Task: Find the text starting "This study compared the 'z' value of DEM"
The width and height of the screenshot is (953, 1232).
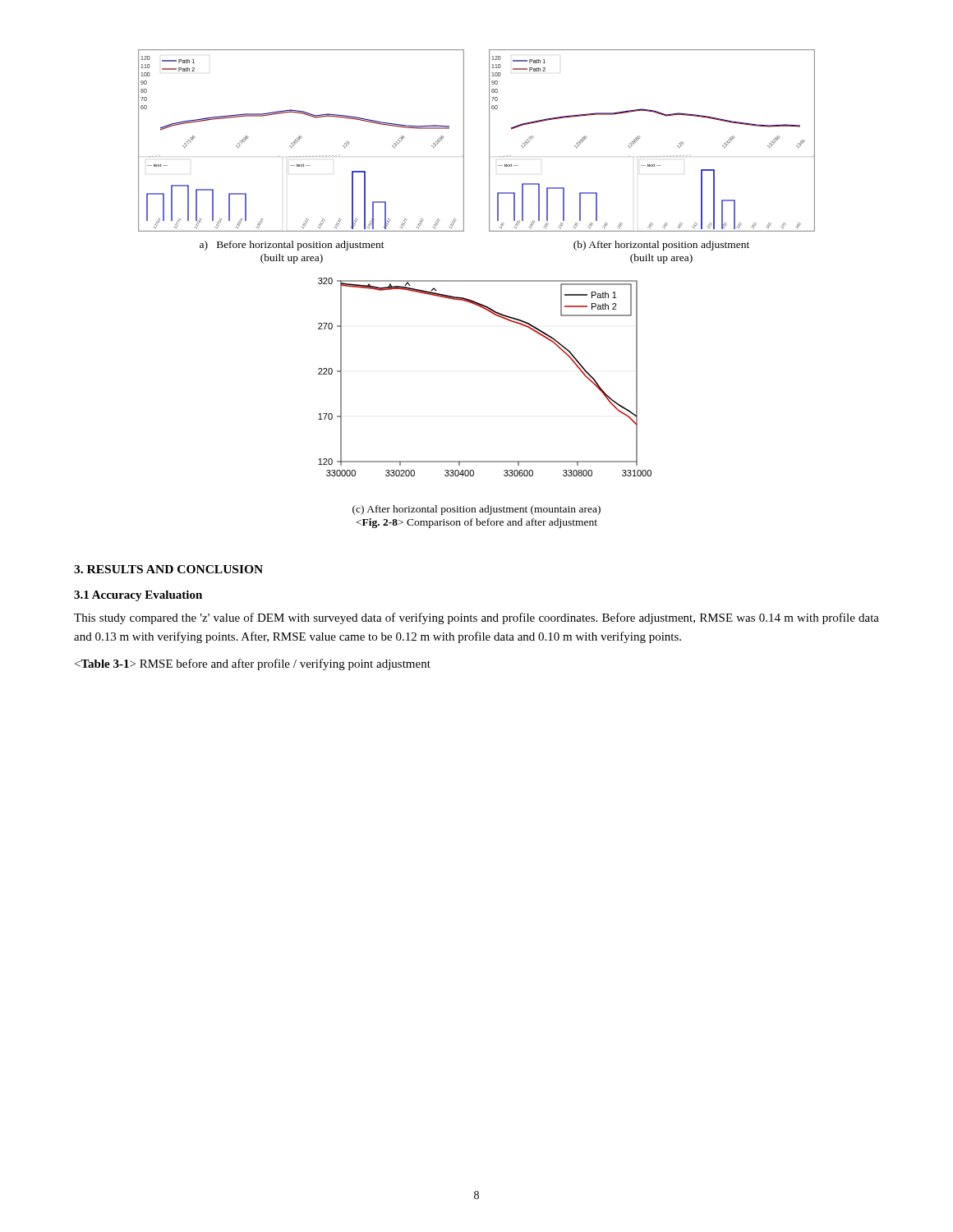Action: tap(476, 627)
